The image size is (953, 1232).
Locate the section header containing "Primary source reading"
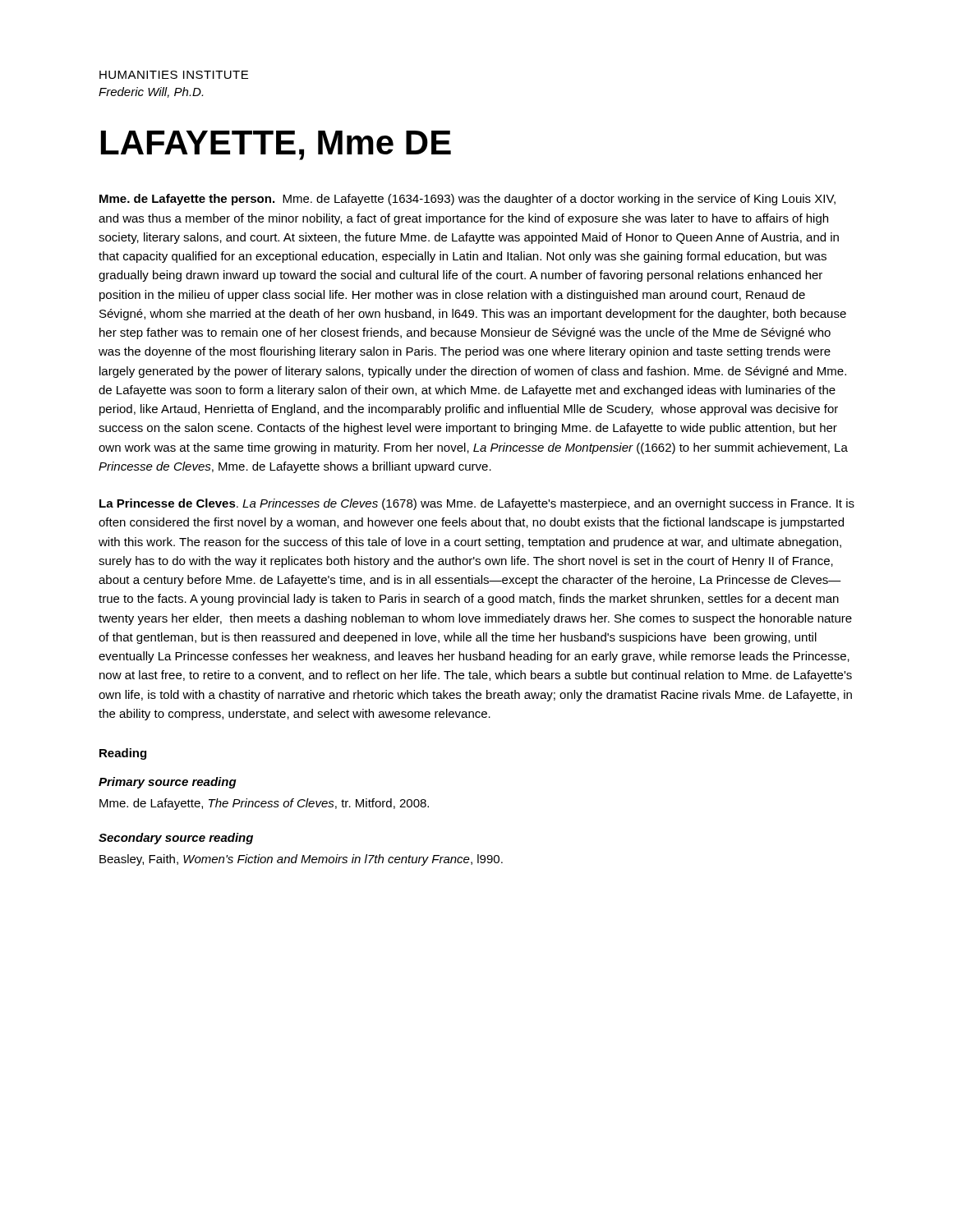coord(167,782)
